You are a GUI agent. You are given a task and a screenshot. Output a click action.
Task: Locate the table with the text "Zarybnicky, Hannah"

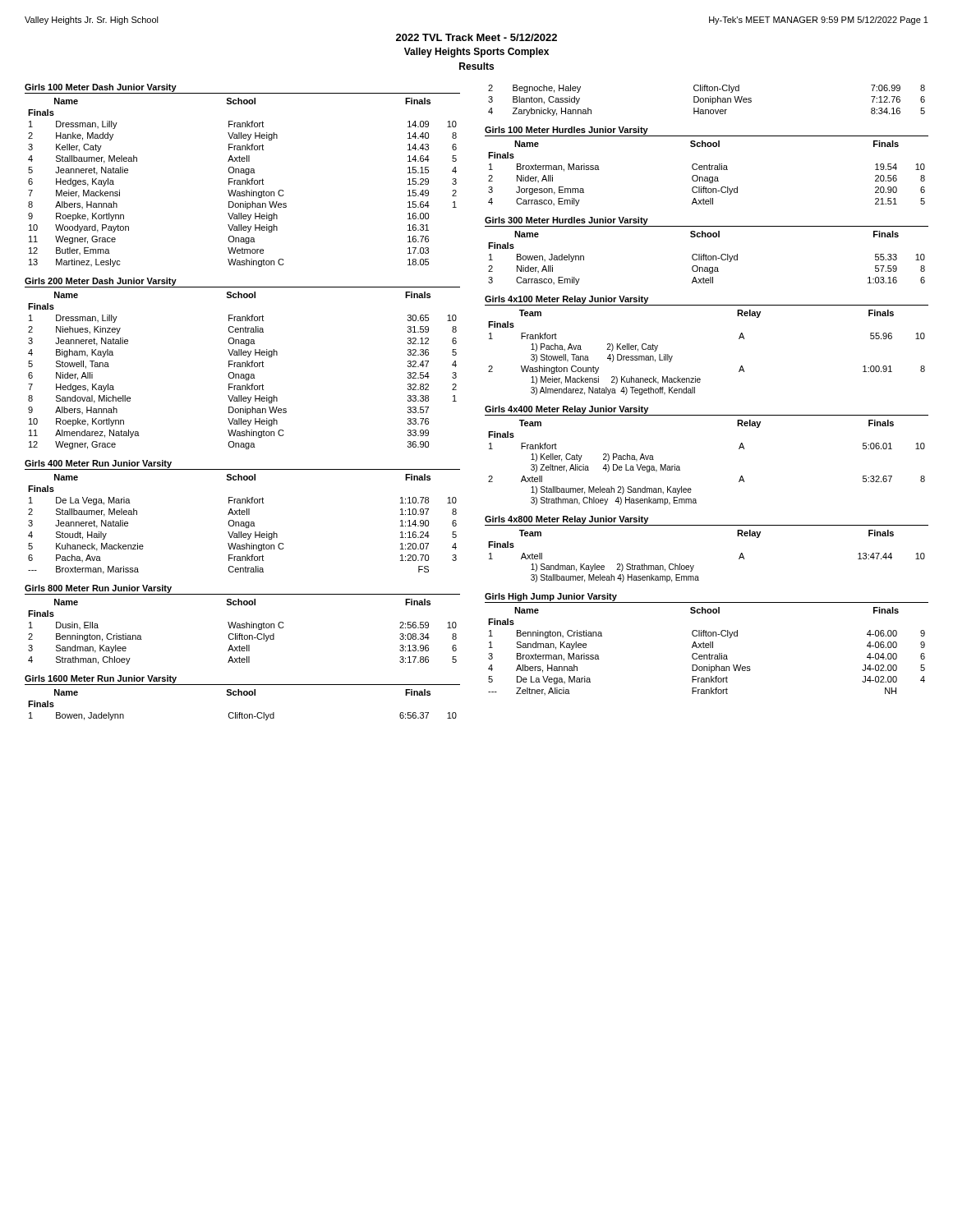click(x=707, y=99)
